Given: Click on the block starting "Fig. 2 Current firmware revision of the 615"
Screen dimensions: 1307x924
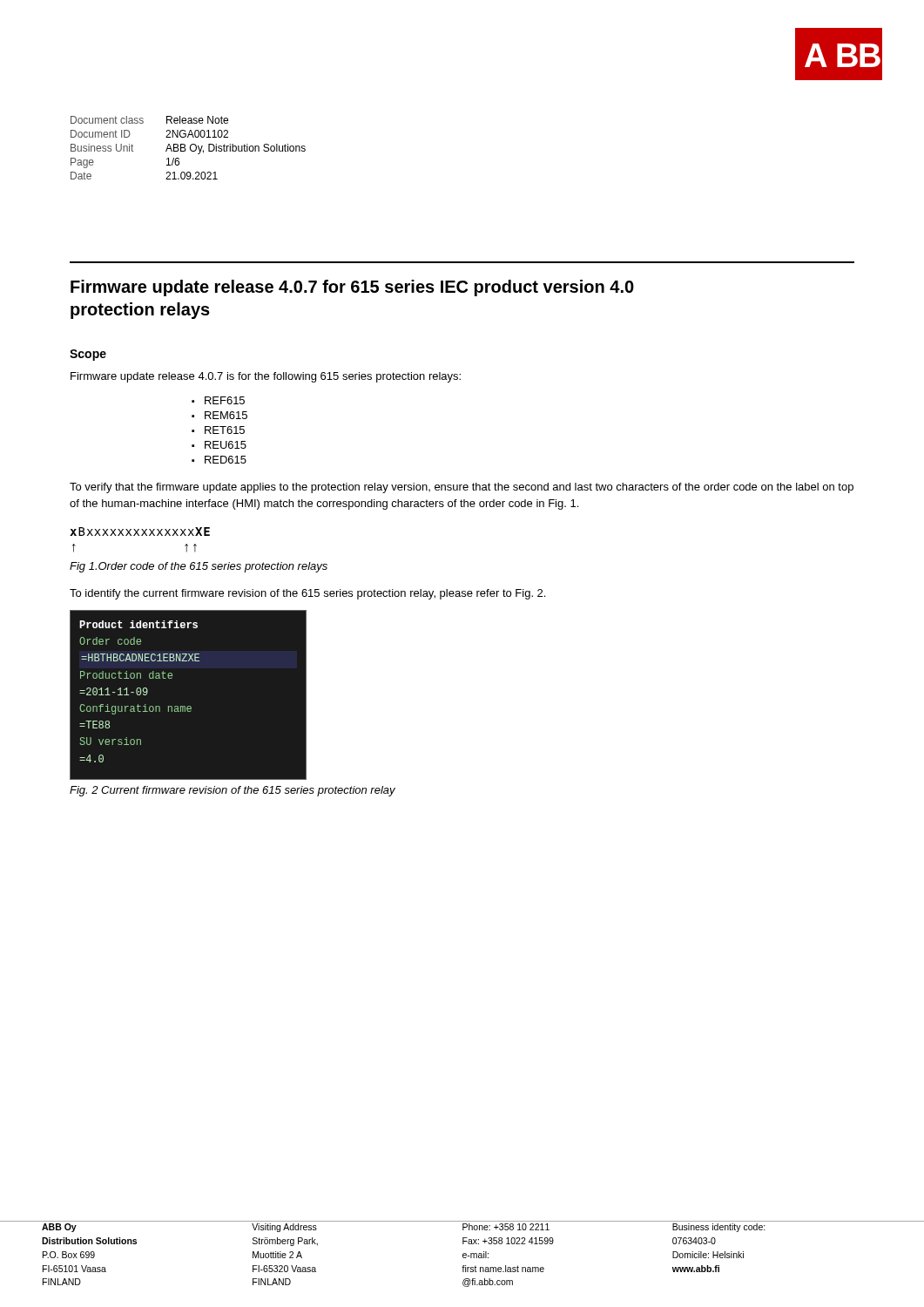Looking at the screenshot, I should tap(232, 790).
